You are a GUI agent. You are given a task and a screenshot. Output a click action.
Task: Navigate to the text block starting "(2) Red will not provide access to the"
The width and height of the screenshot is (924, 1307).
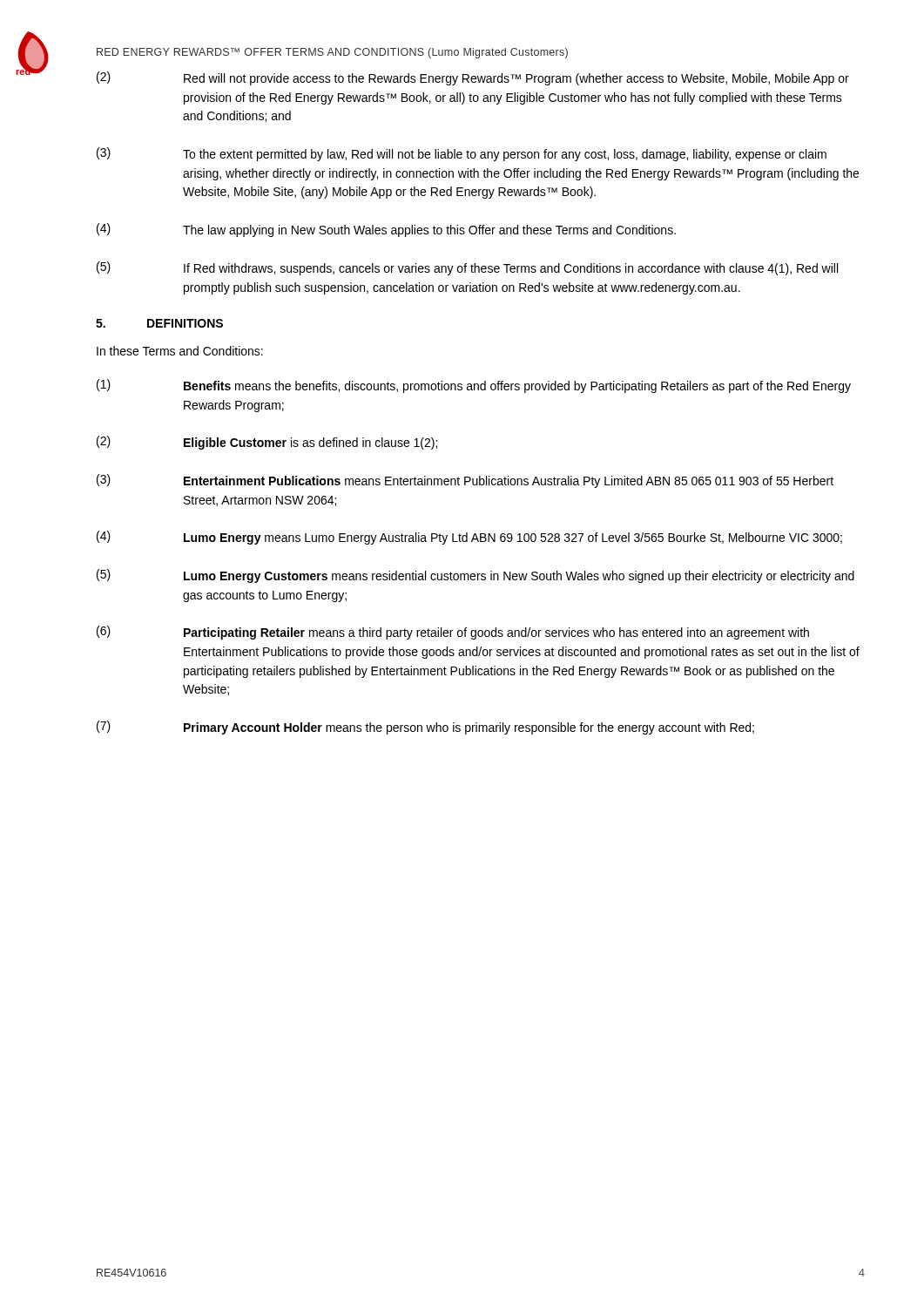point(480,98)
